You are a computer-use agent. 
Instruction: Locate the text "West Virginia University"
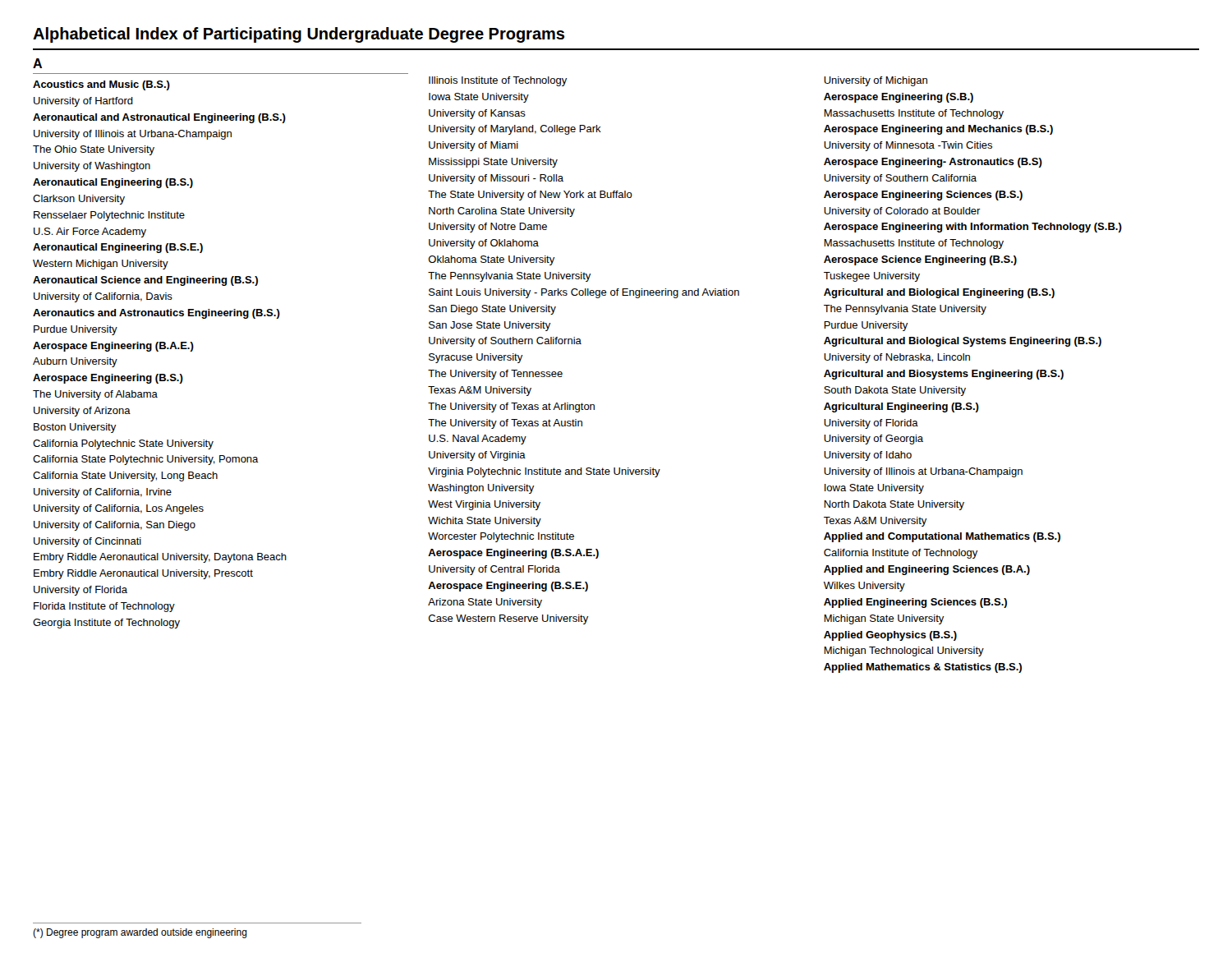click(484, 504)
